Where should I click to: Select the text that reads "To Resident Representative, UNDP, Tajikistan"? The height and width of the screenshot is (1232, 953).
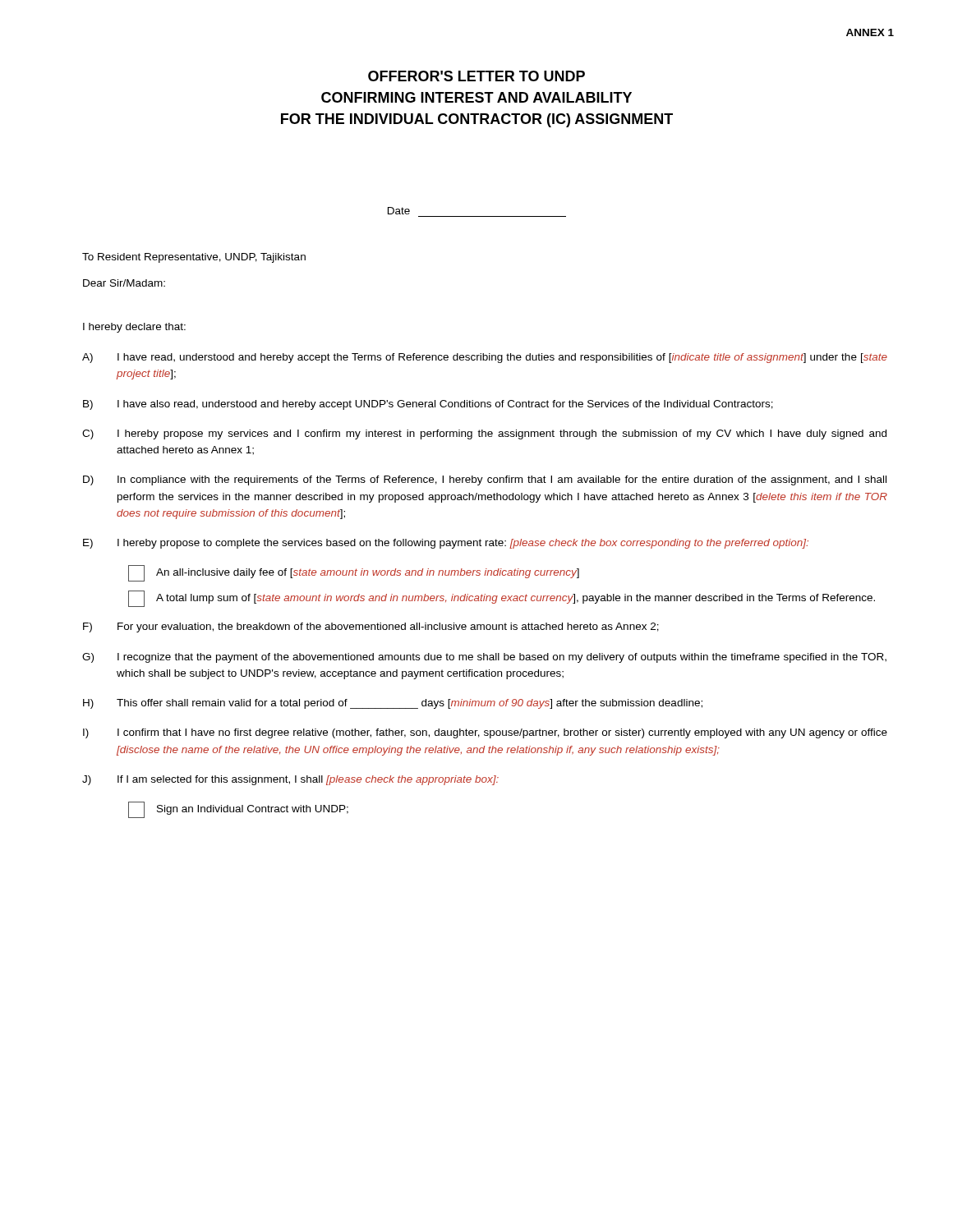[194, 257]
